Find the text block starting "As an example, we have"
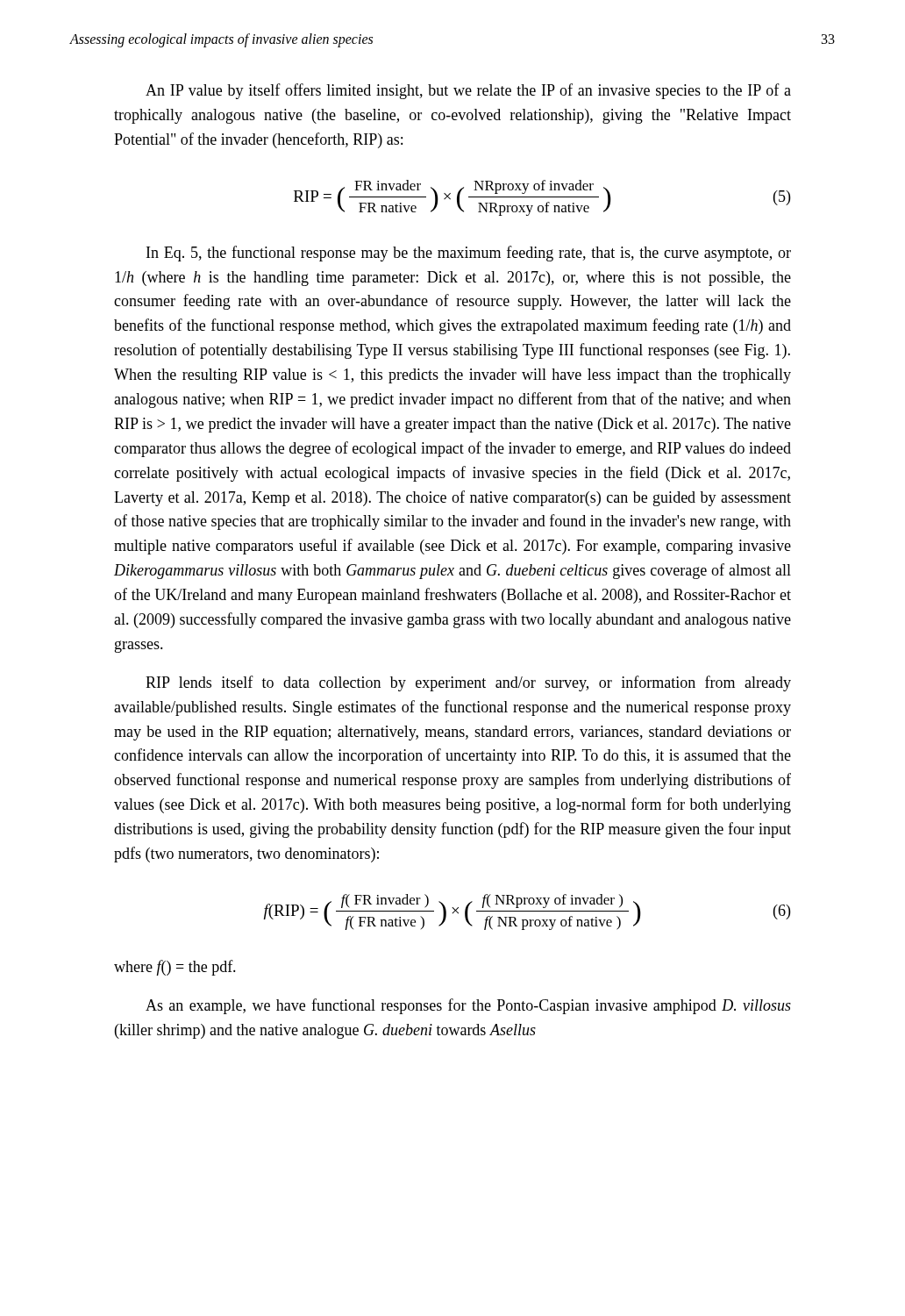The width and height of the screenshot is (905, 1316). (x=452, y=1018)
